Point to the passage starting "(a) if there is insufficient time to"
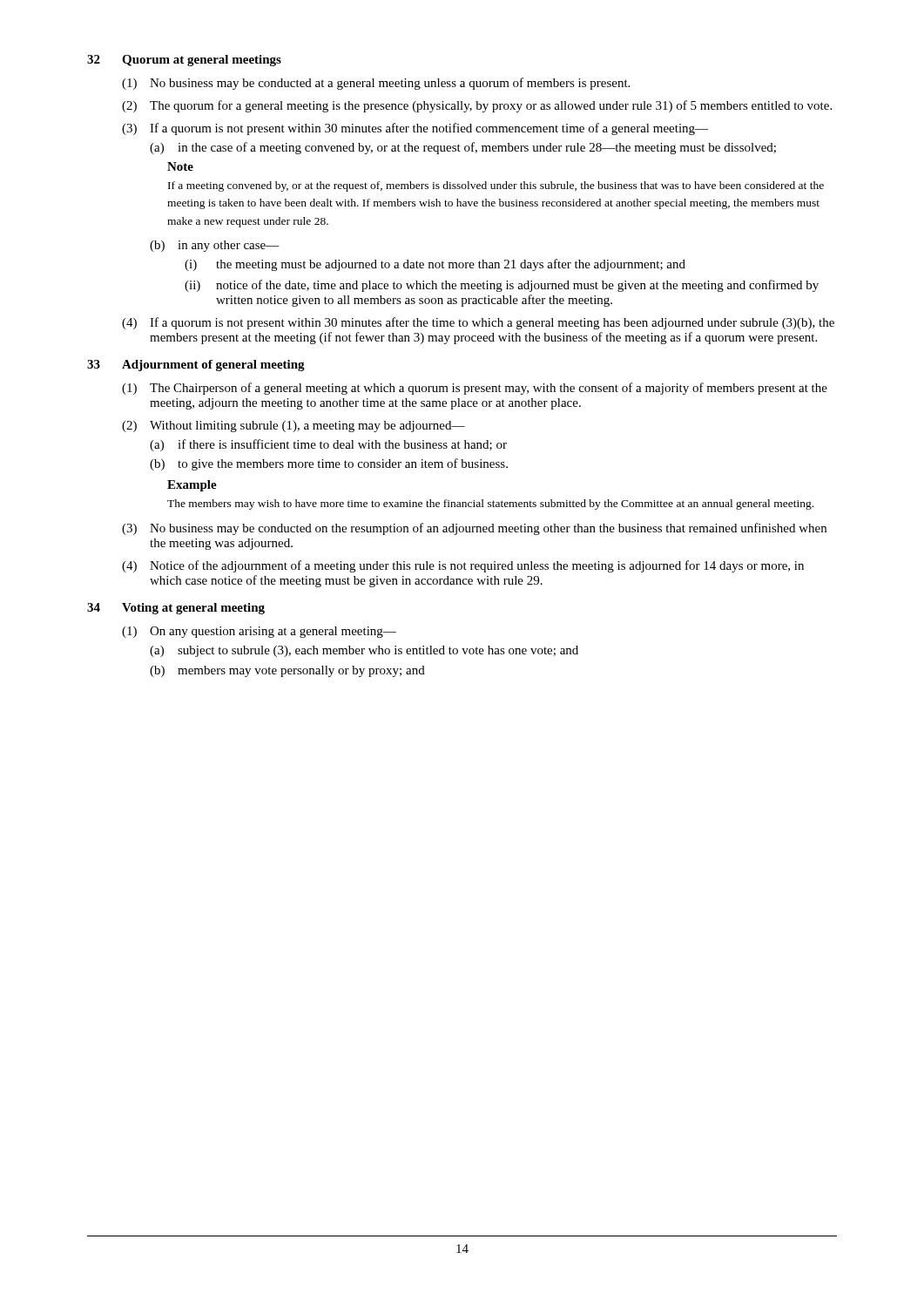The image size is (924, 1307). [328, 445]
